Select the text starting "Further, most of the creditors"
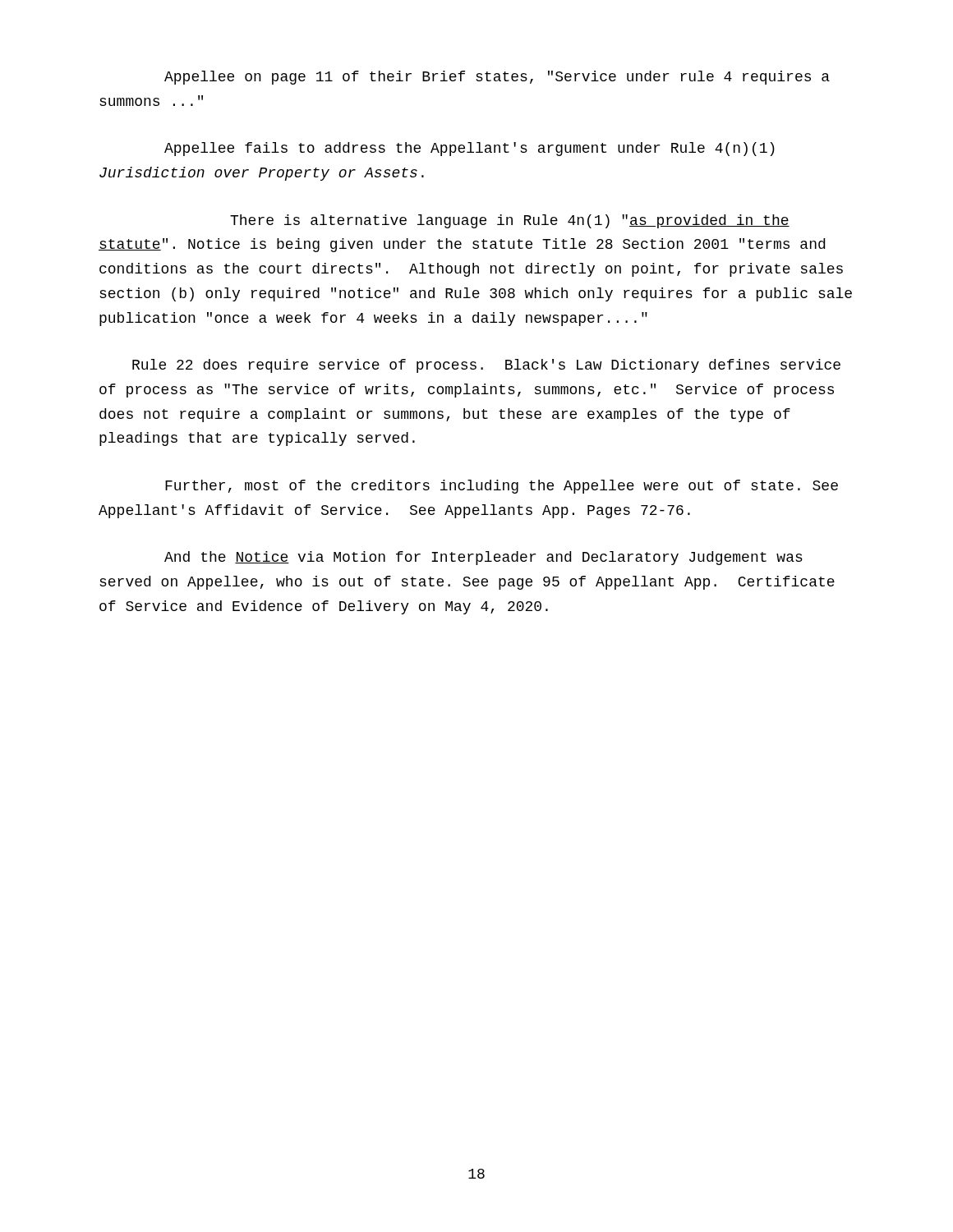Image resolution: width=953 pixels, height=1232 pixels. (x=469, y=498)
